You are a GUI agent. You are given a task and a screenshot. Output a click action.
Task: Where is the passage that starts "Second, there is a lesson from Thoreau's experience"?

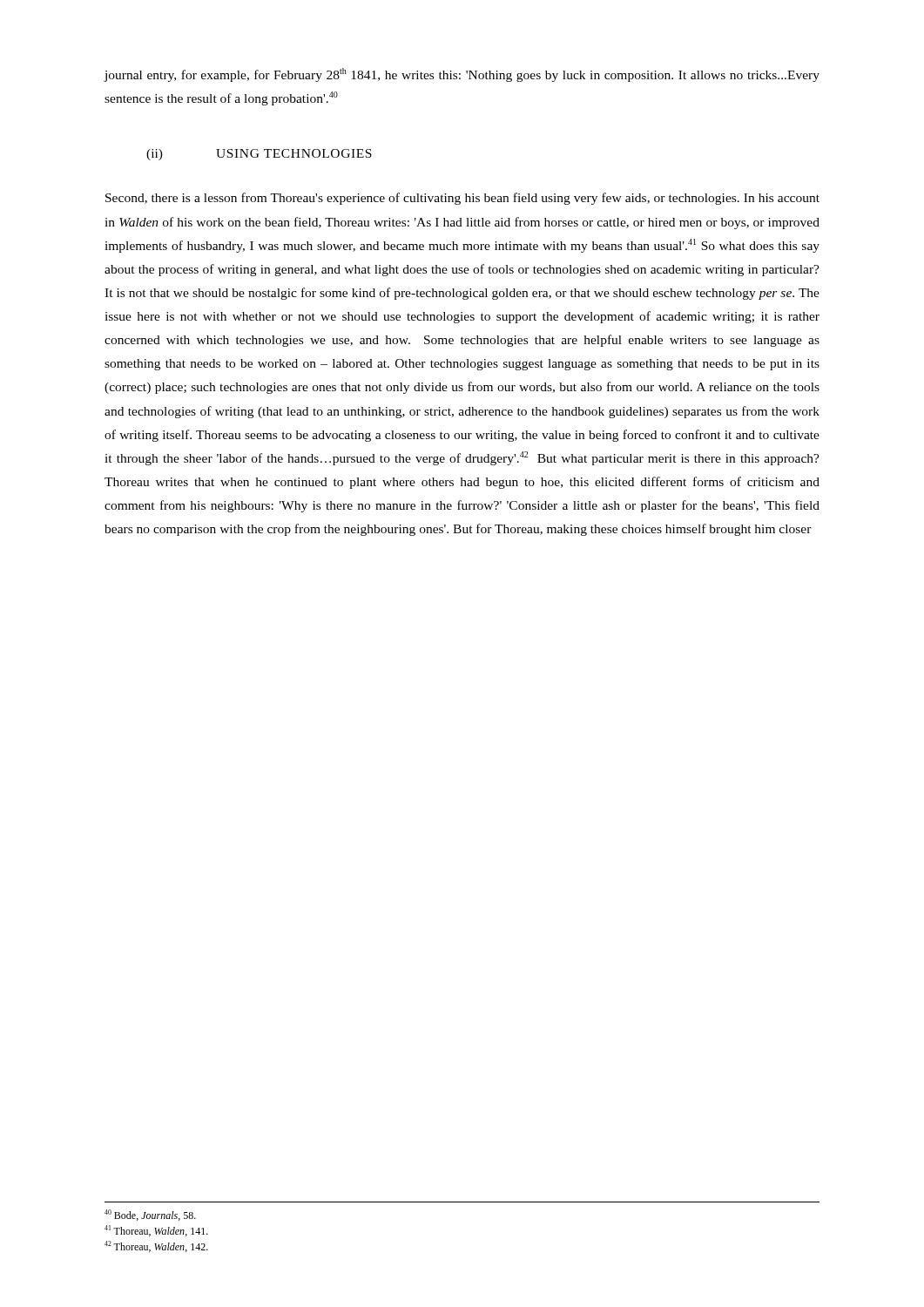click(x=462, y=363)
